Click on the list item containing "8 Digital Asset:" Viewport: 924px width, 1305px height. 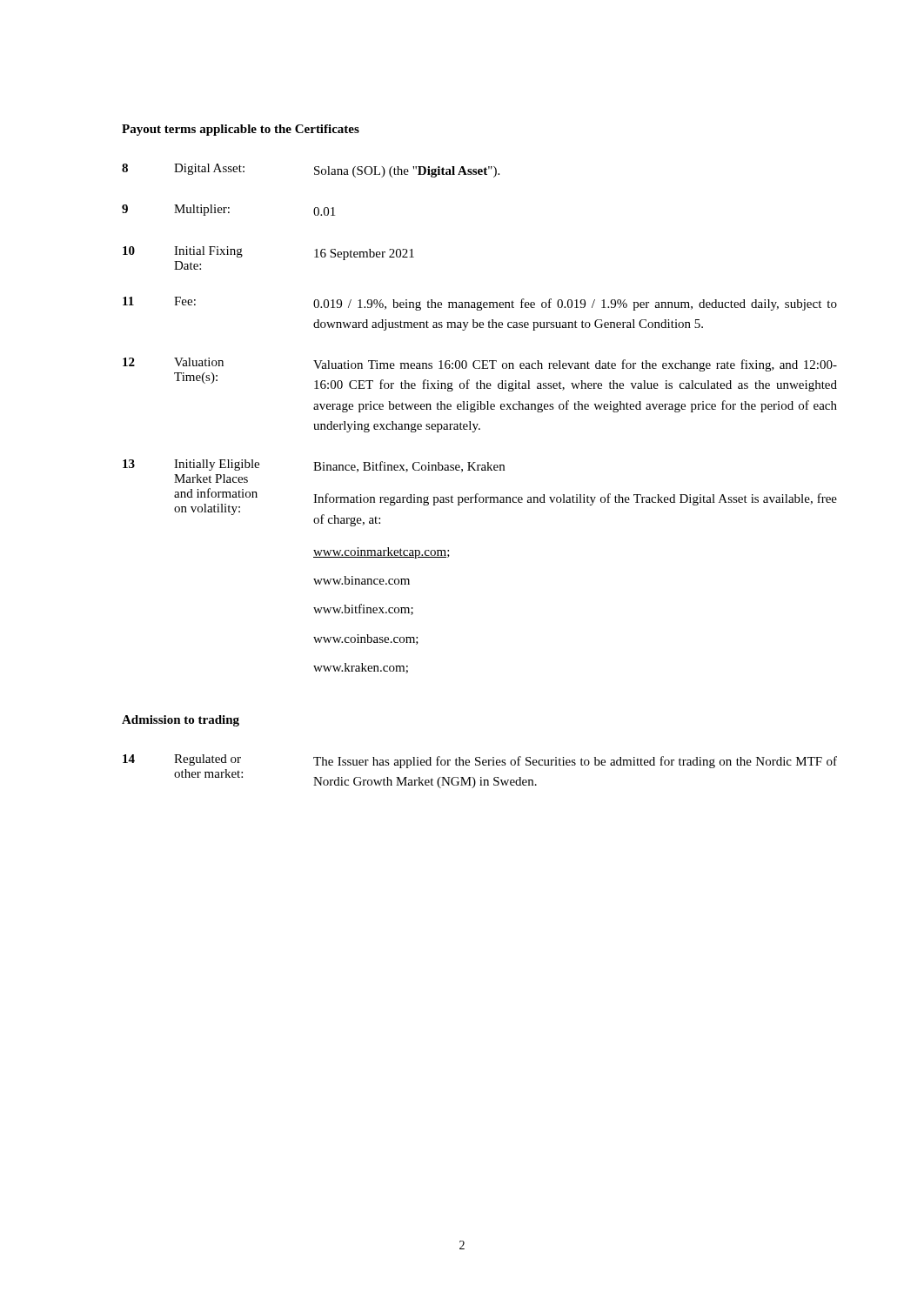tap(479, 171)
